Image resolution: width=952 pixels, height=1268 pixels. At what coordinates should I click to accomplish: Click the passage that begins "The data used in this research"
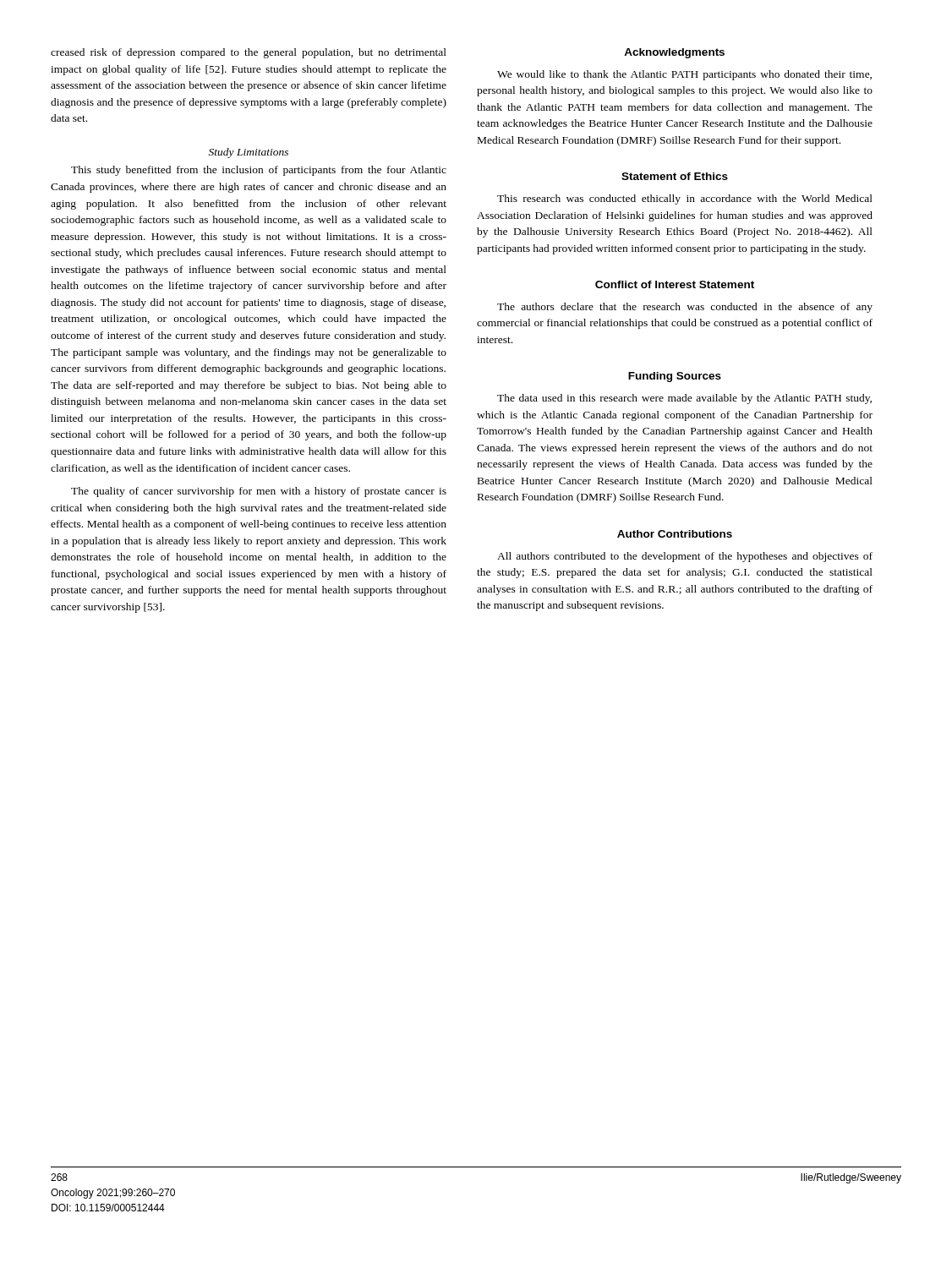(x=675, y=447)
